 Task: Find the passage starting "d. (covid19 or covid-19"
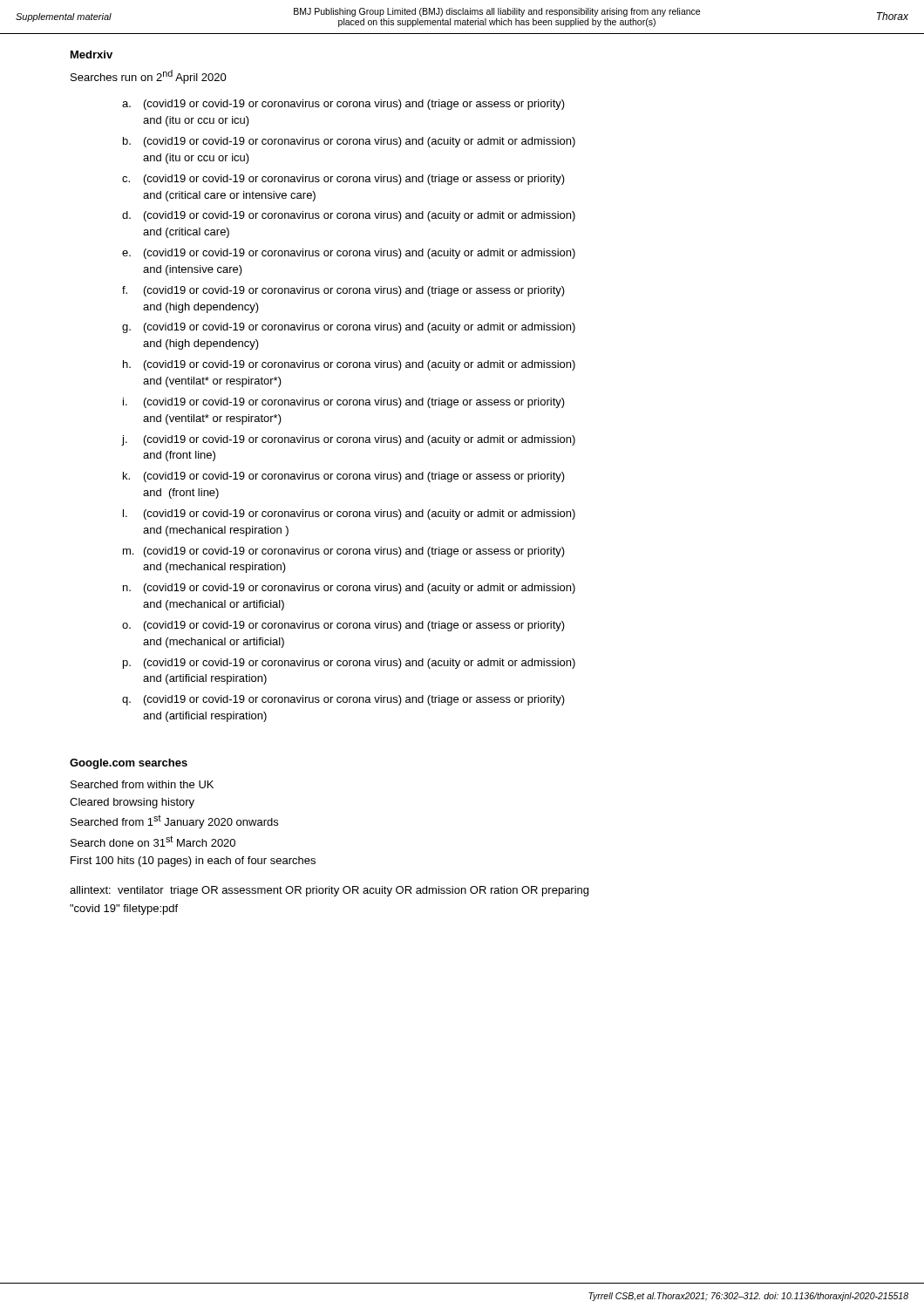coord(497,224)
